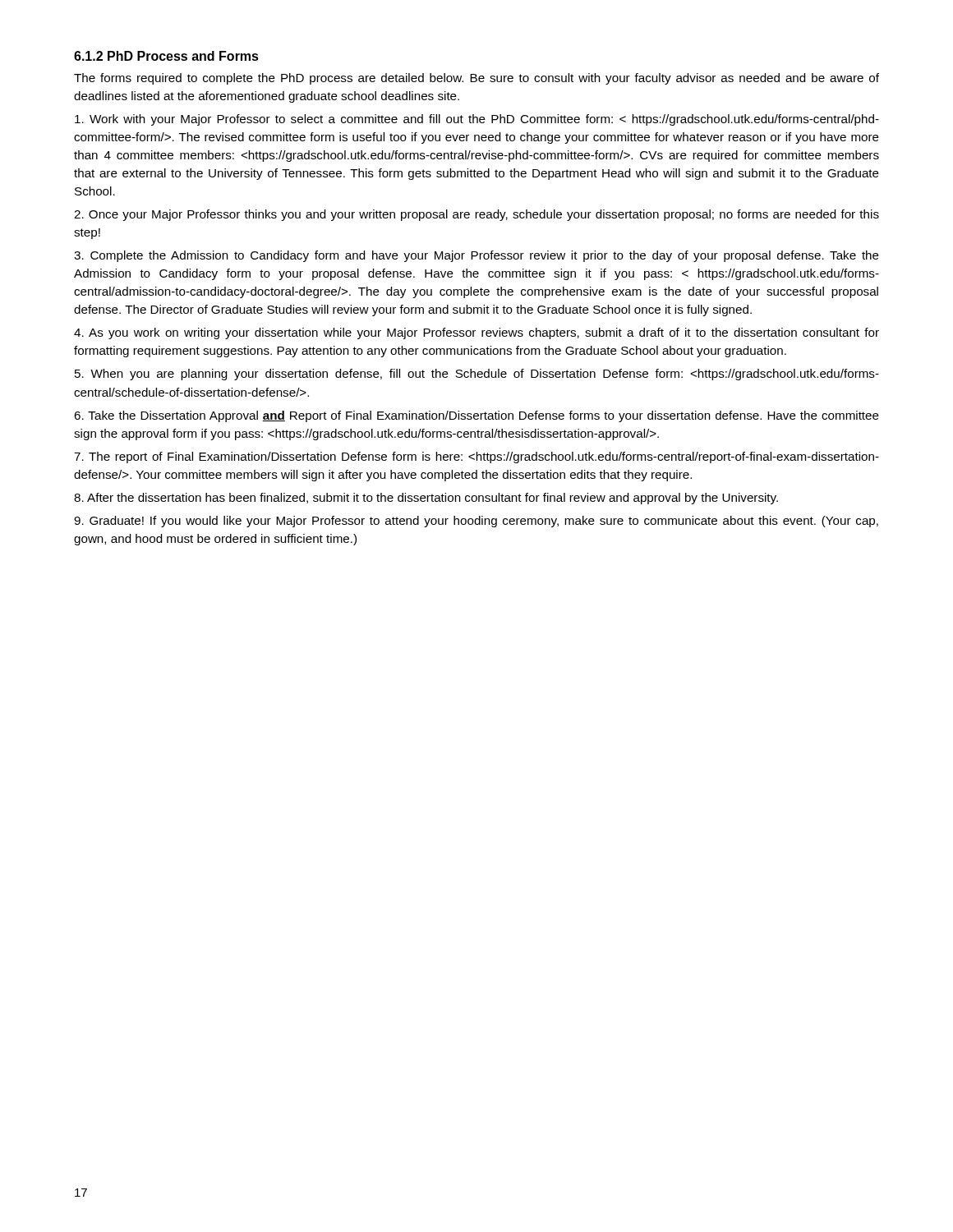Screen dimensions: 1232x953
Task: Select the region starting "2. Once your Major Professor thinks you and"
Action: tap(476, 223)
